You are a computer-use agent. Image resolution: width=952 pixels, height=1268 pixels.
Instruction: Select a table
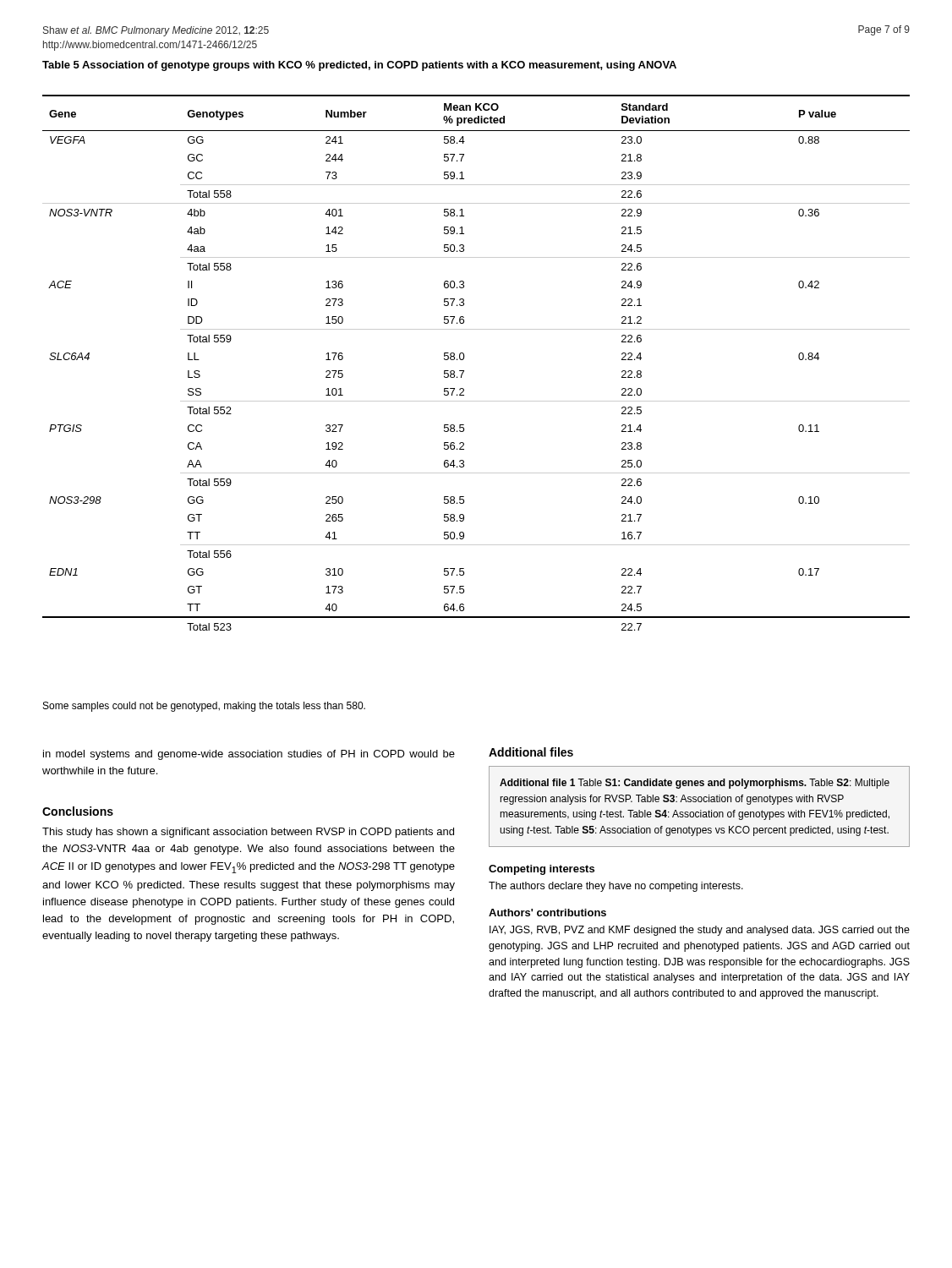pos(476,365)
